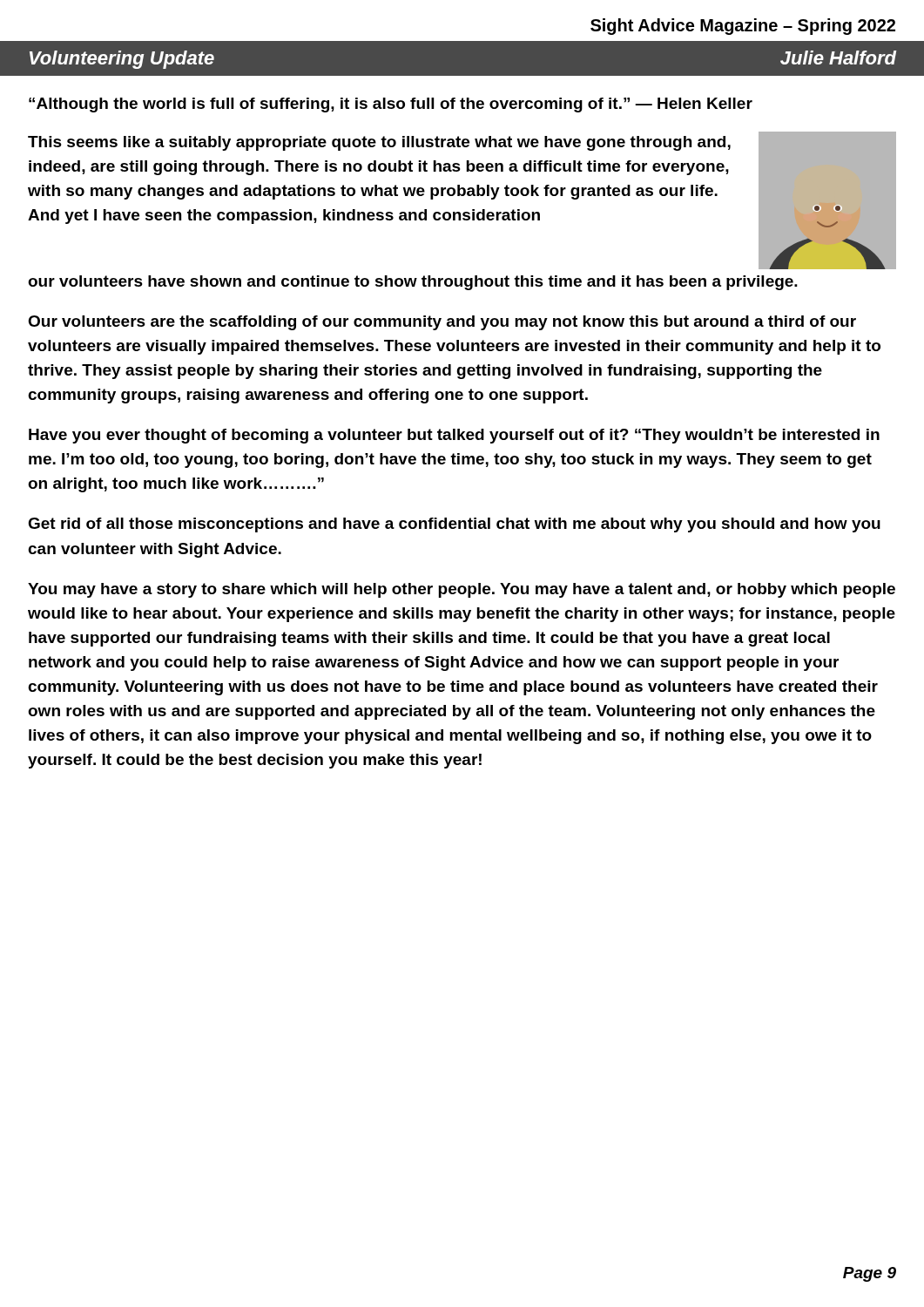Locate the photo
Image resolution: width=924 pixels, height=1307 pixels.
(x=827, y=202)
